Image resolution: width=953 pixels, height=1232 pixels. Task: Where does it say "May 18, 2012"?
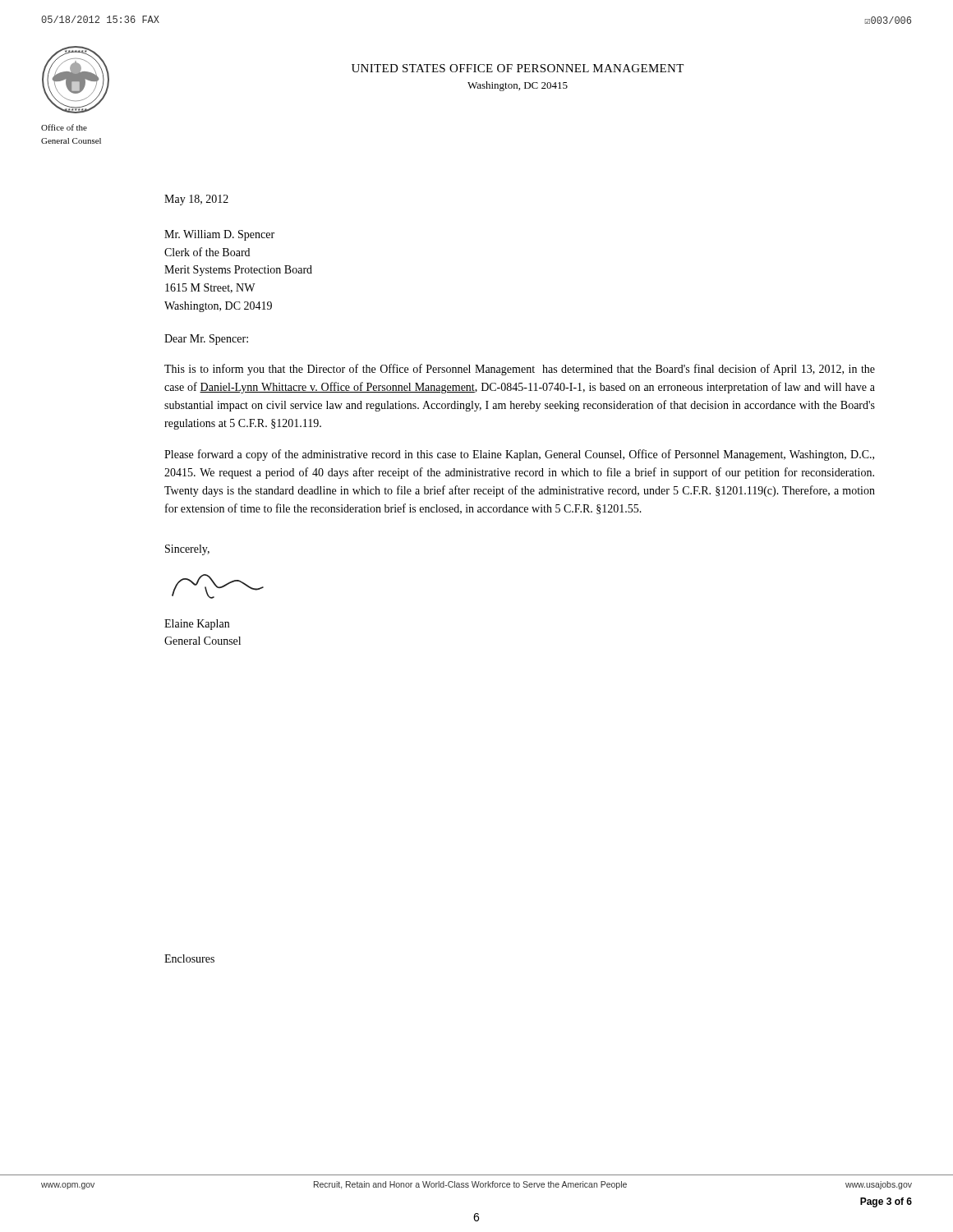pos(196,199)
